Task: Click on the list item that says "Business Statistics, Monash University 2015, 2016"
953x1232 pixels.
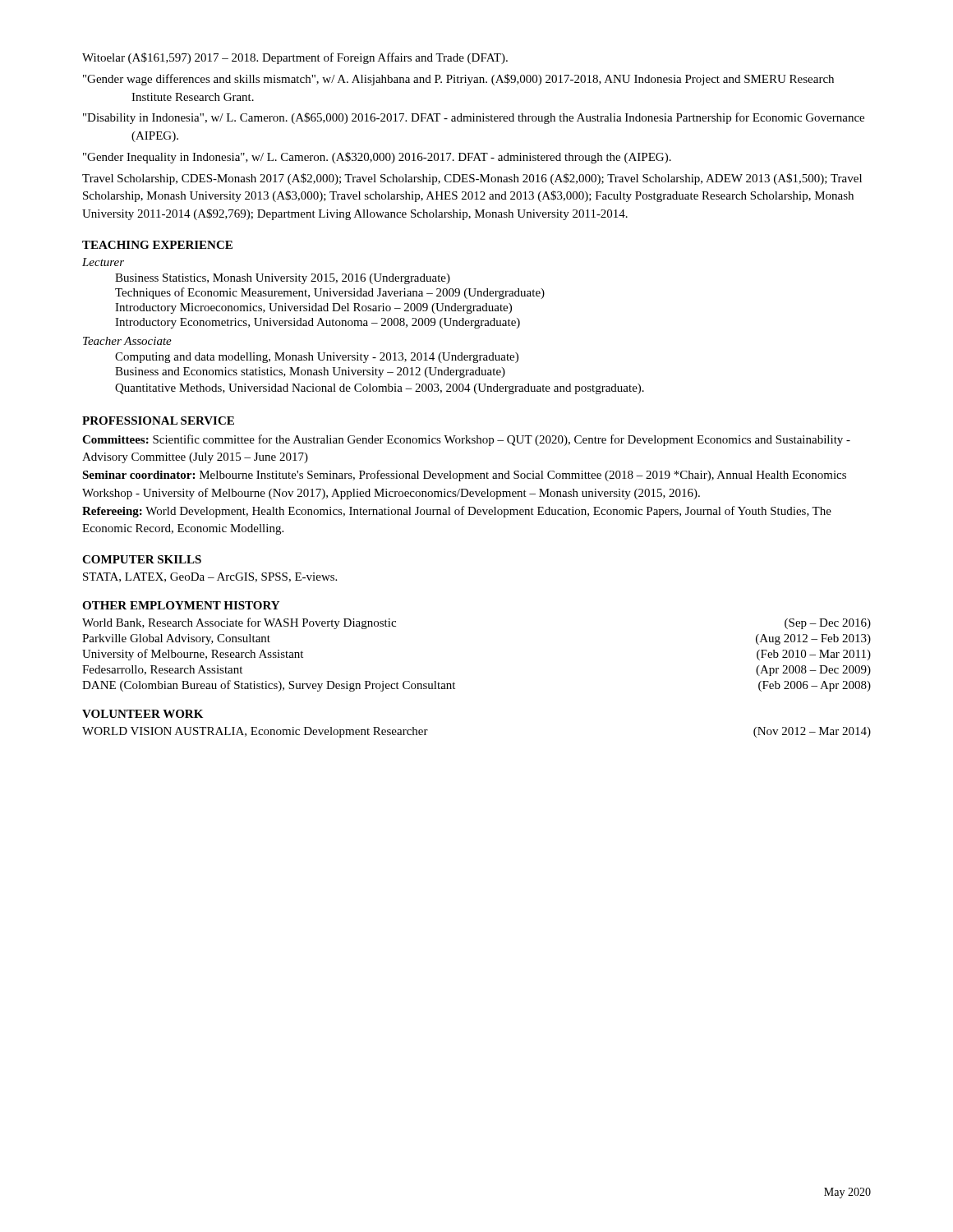Action: point(283,277)
